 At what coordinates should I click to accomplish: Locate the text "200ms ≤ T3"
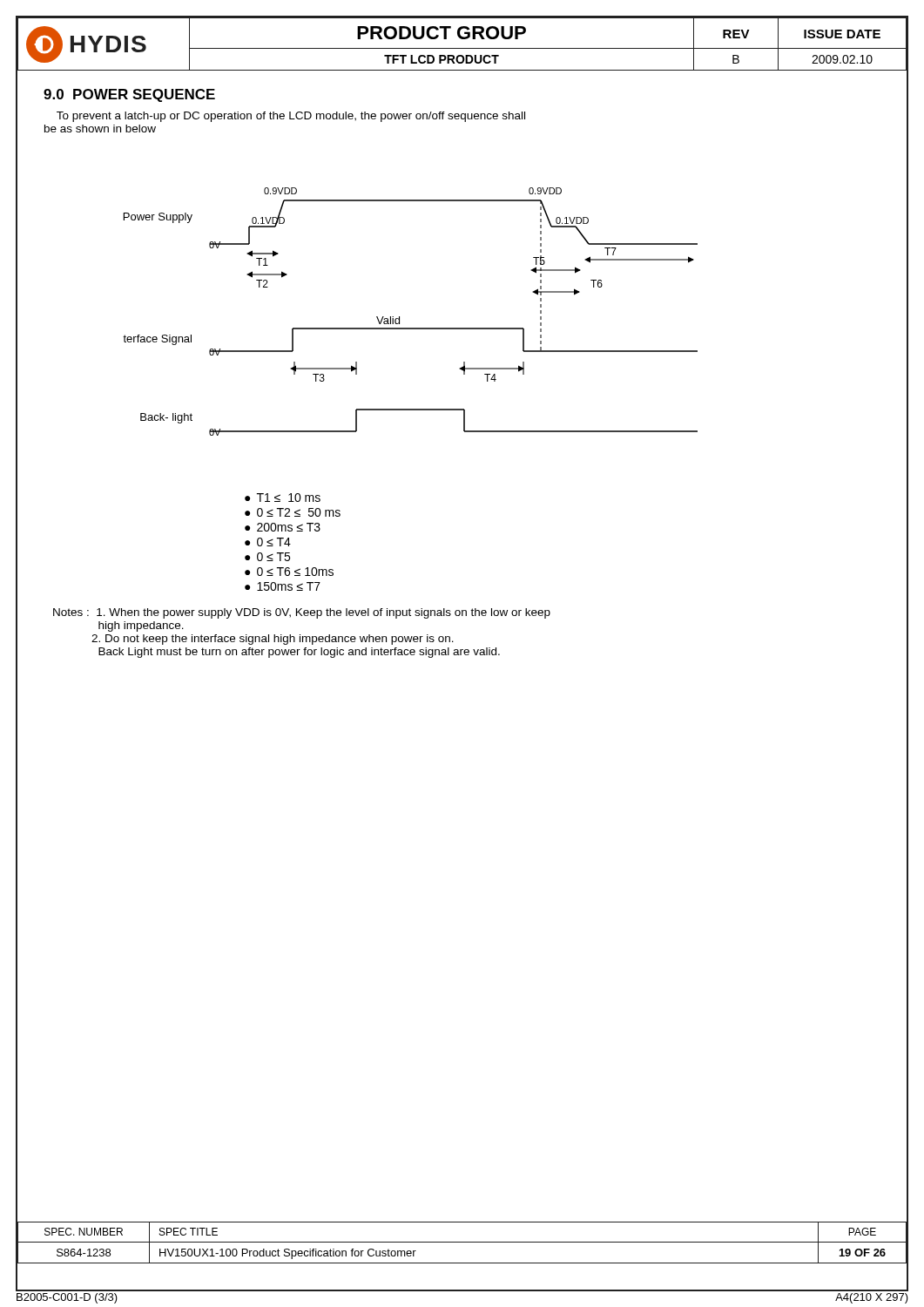coord(288,527)
